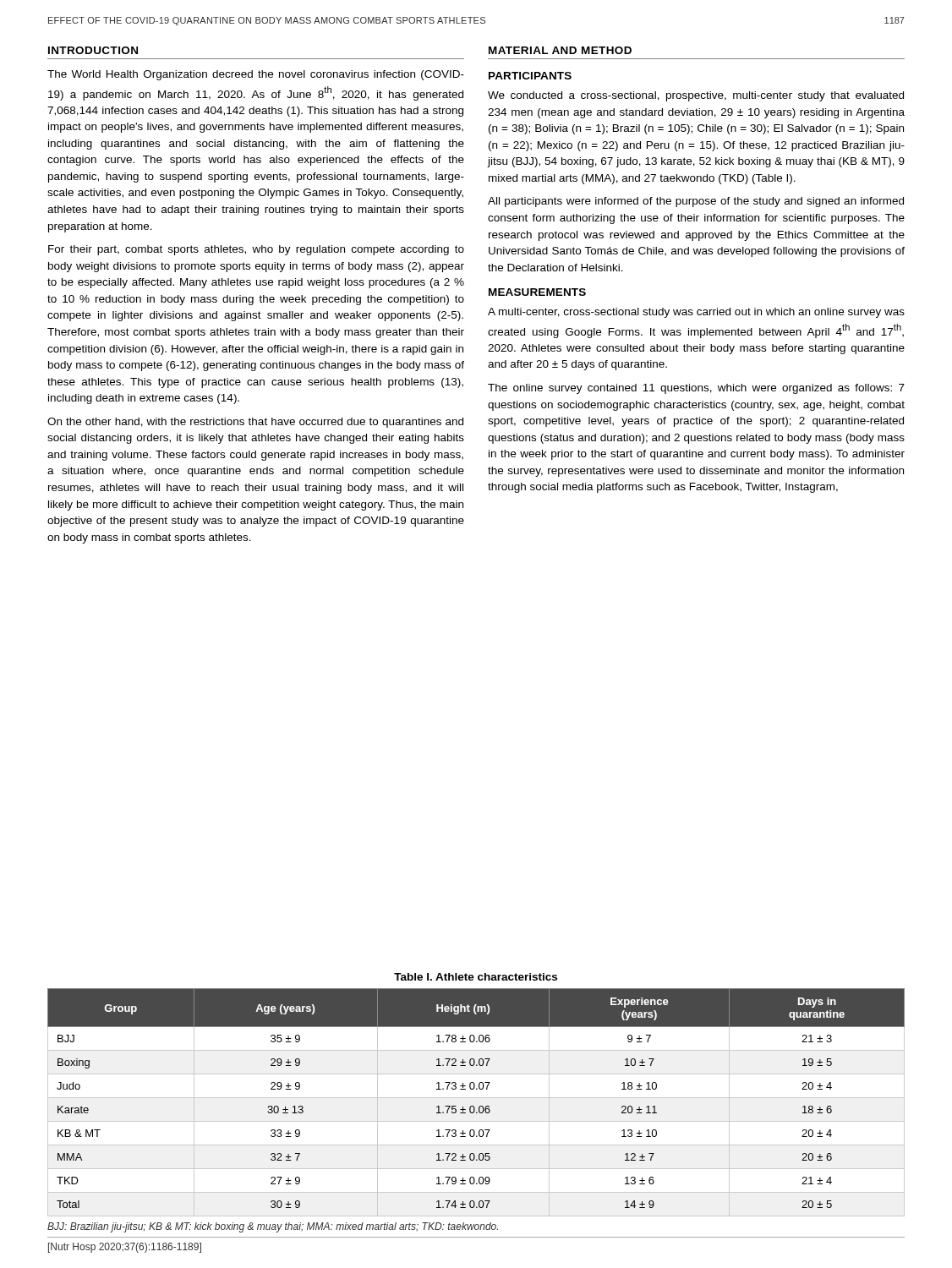Locate the text starting "MATERIAL AND METHOD"
Image resolution: width=952 pixels, height=1268 pixels.
click(x=560, y=50)
